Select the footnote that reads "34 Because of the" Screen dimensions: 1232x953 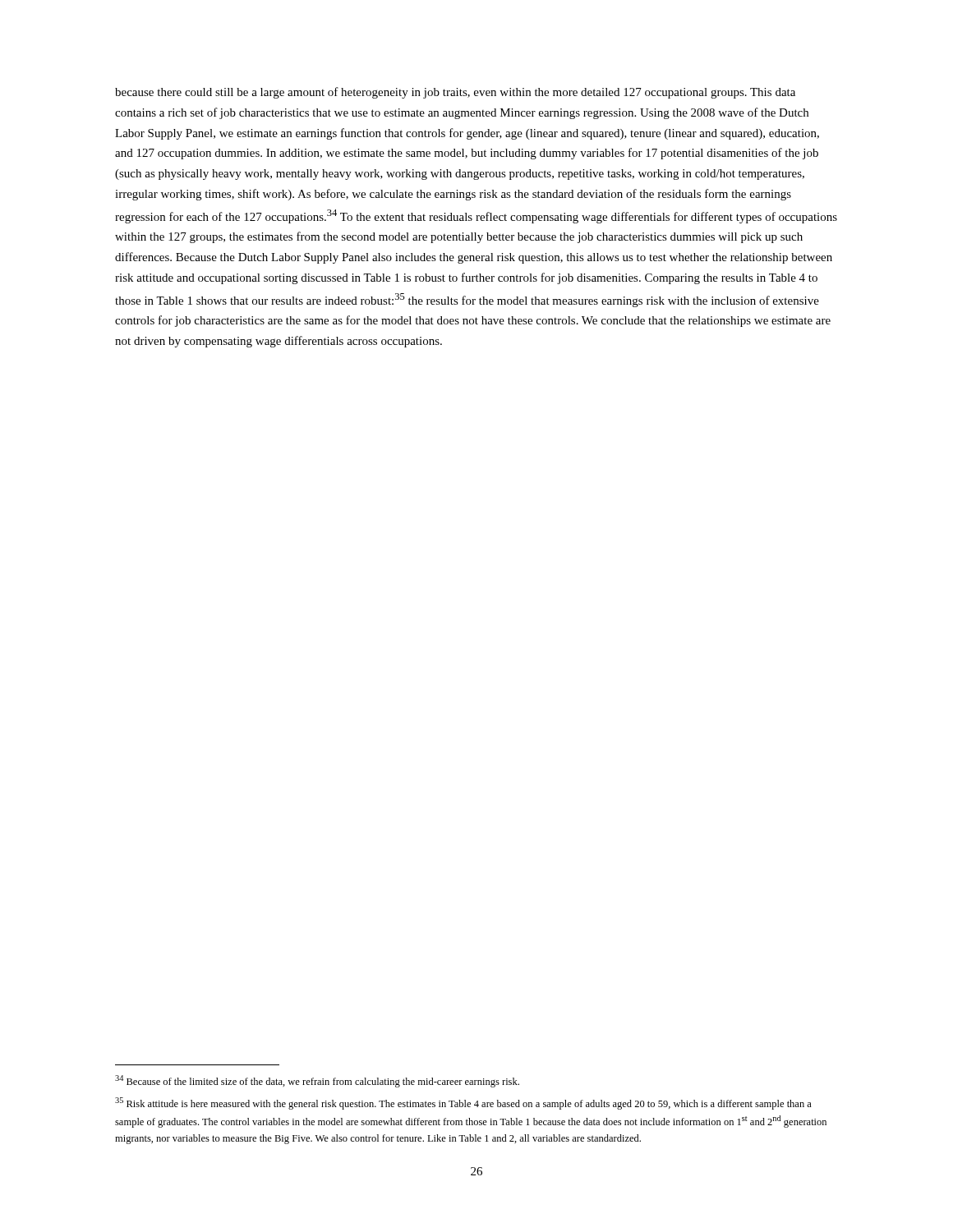317,1081
